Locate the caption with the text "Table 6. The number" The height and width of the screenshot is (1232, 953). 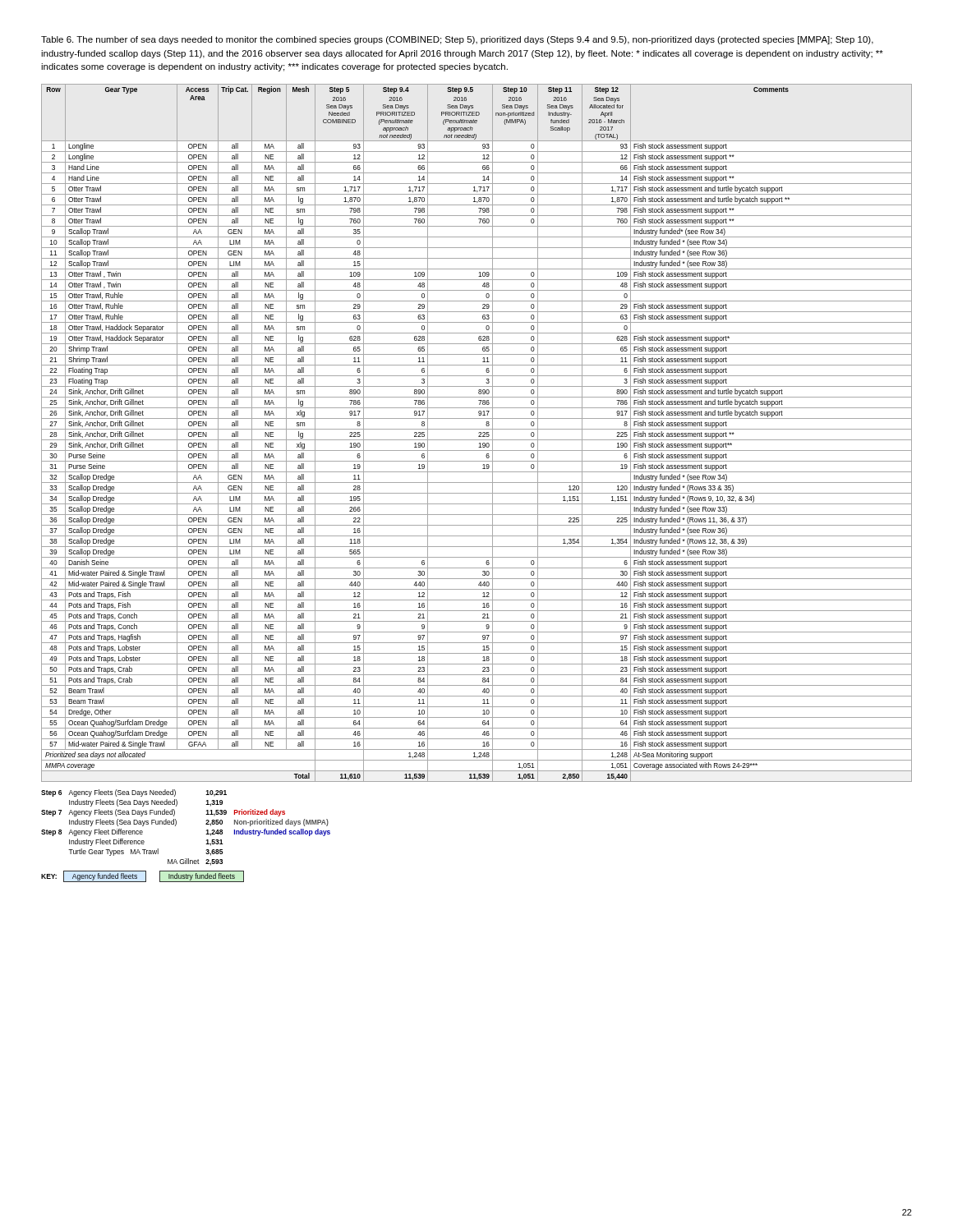pyautogui.click(x=462, y=53)
